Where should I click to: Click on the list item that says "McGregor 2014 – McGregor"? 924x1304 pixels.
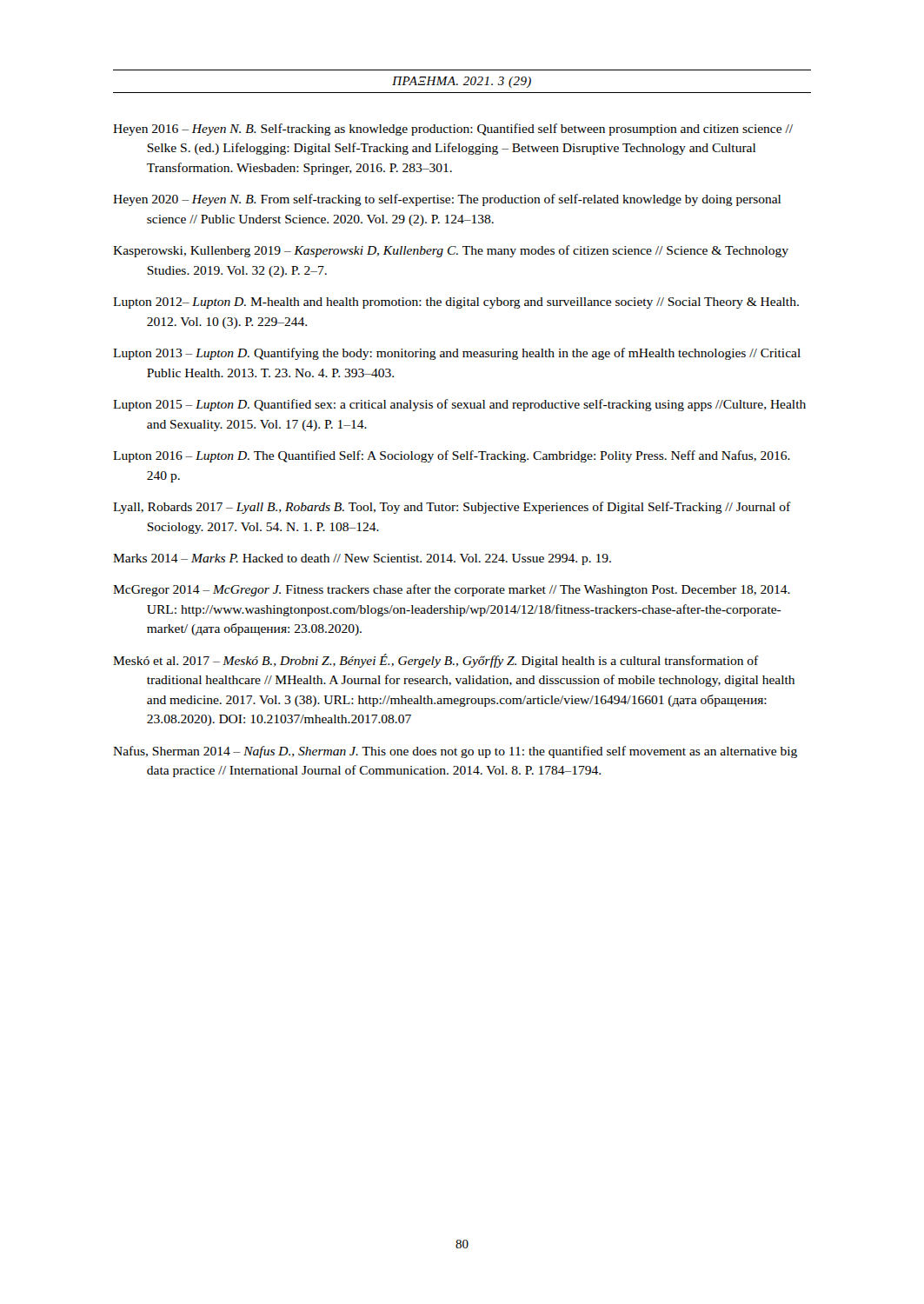tap(462, 610)
